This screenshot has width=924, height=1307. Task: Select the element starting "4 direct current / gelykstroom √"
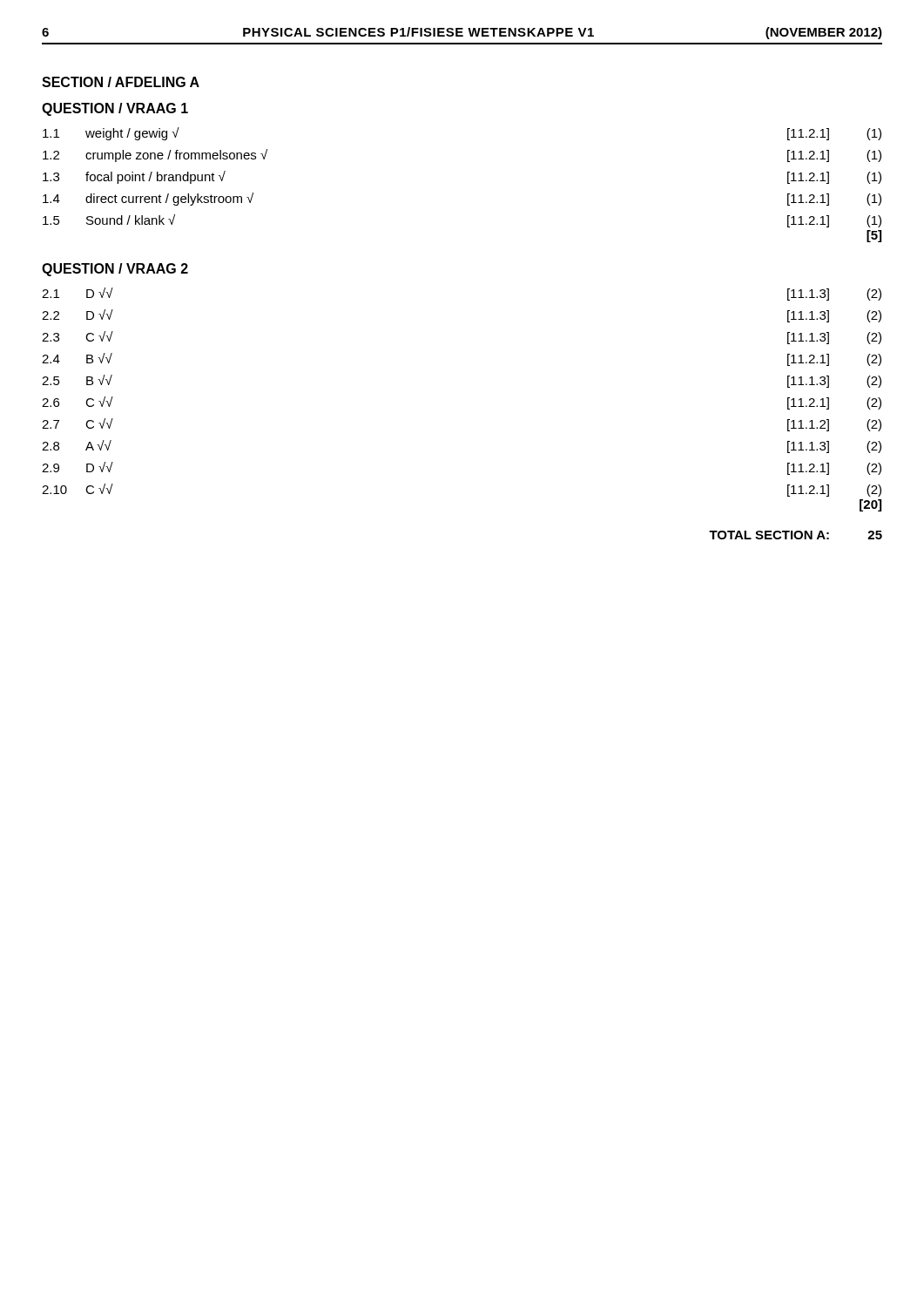click(167, 199)
